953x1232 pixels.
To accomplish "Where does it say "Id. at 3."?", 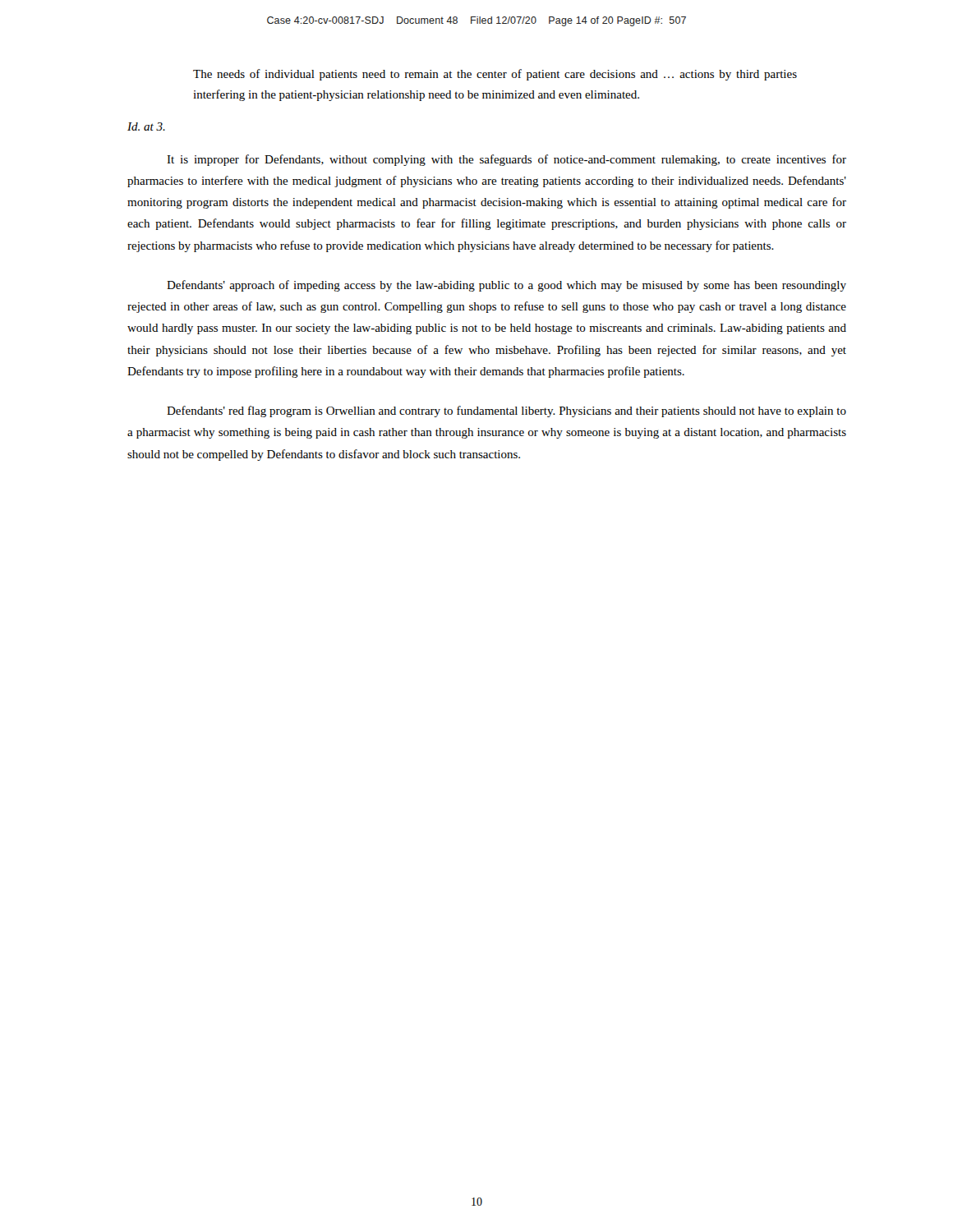I will [147, 126].
